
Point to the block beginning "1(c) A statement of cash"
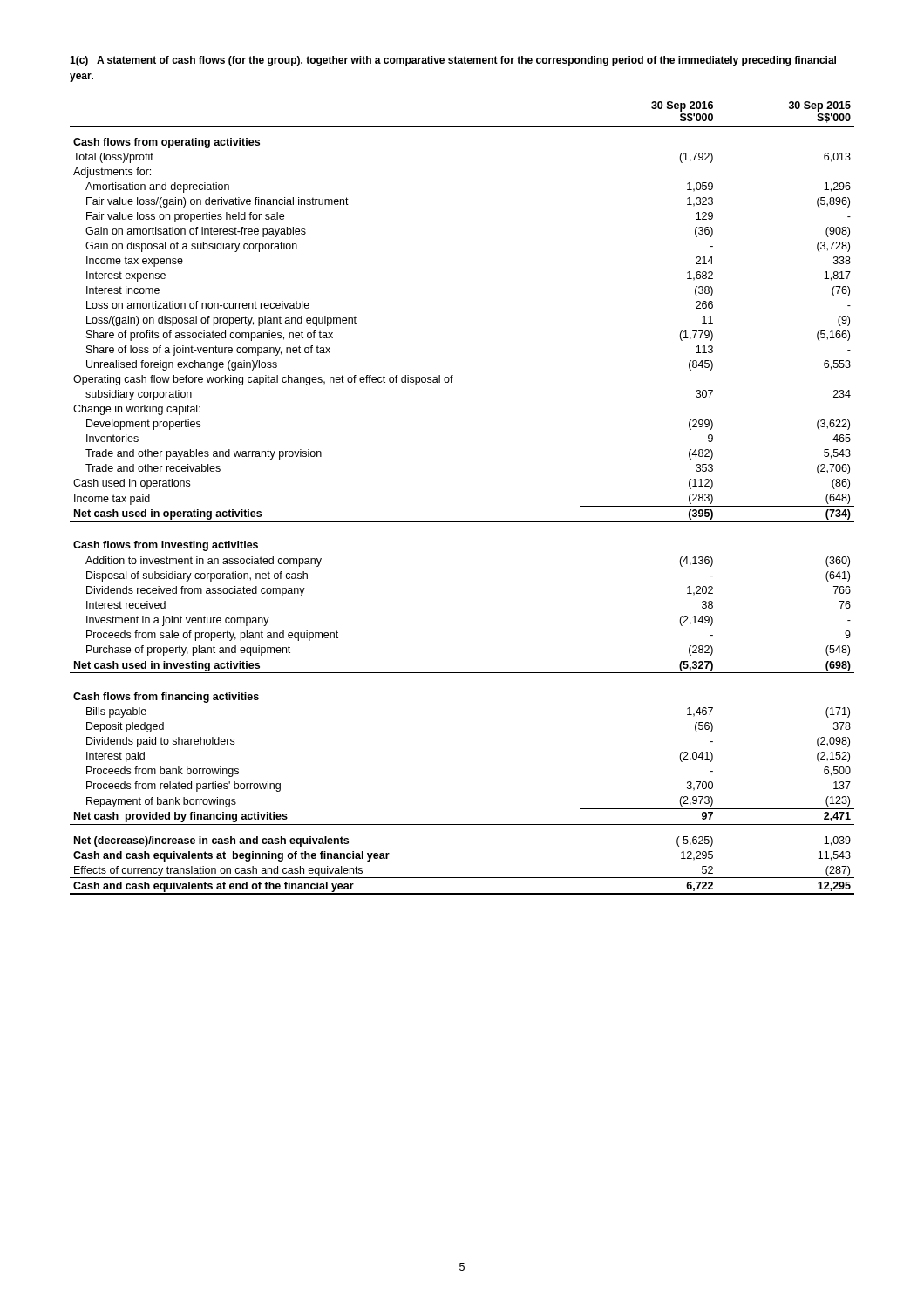453,68
